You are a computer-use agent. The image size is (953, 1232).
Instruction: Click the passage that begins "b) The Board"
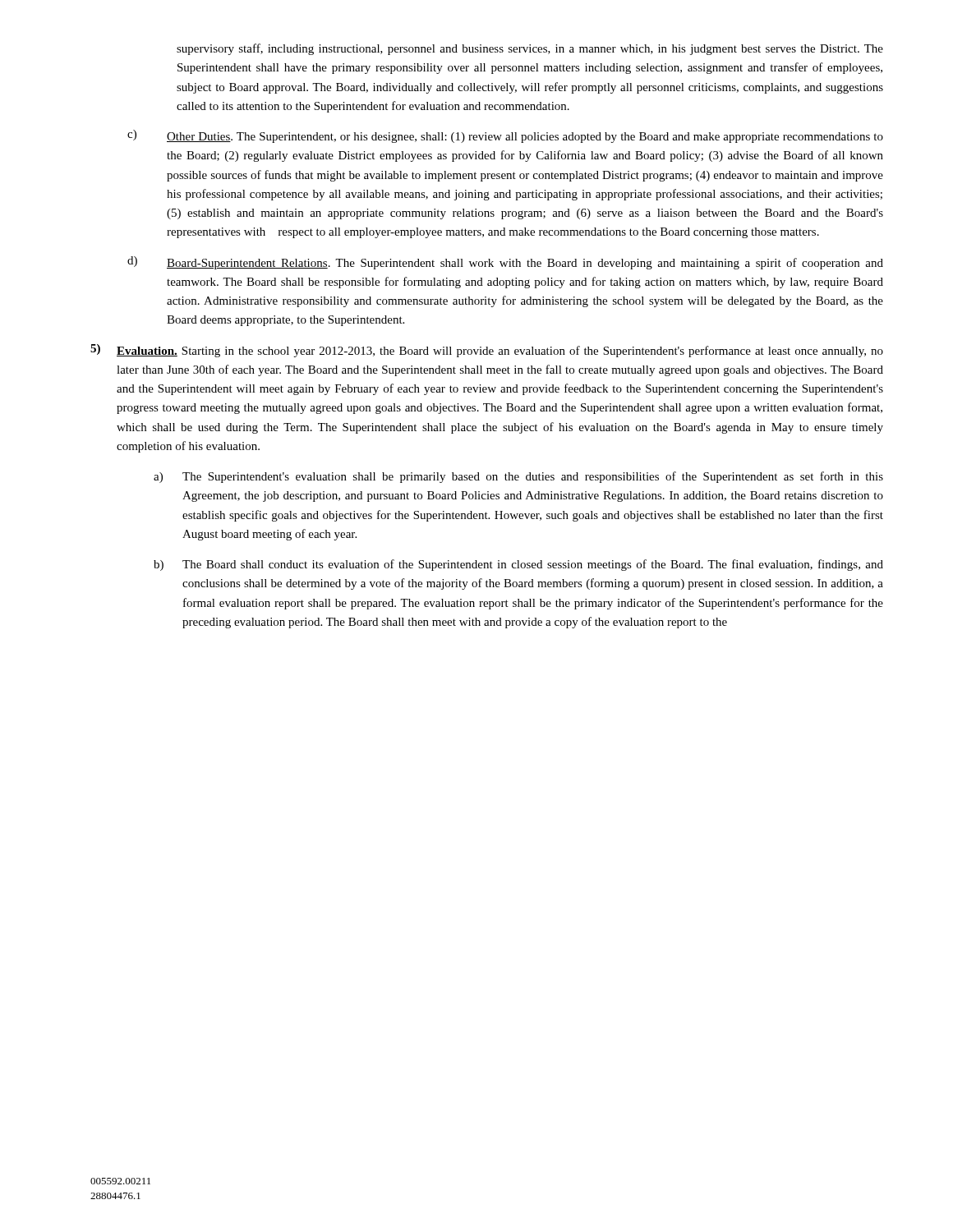pos(518,593)
